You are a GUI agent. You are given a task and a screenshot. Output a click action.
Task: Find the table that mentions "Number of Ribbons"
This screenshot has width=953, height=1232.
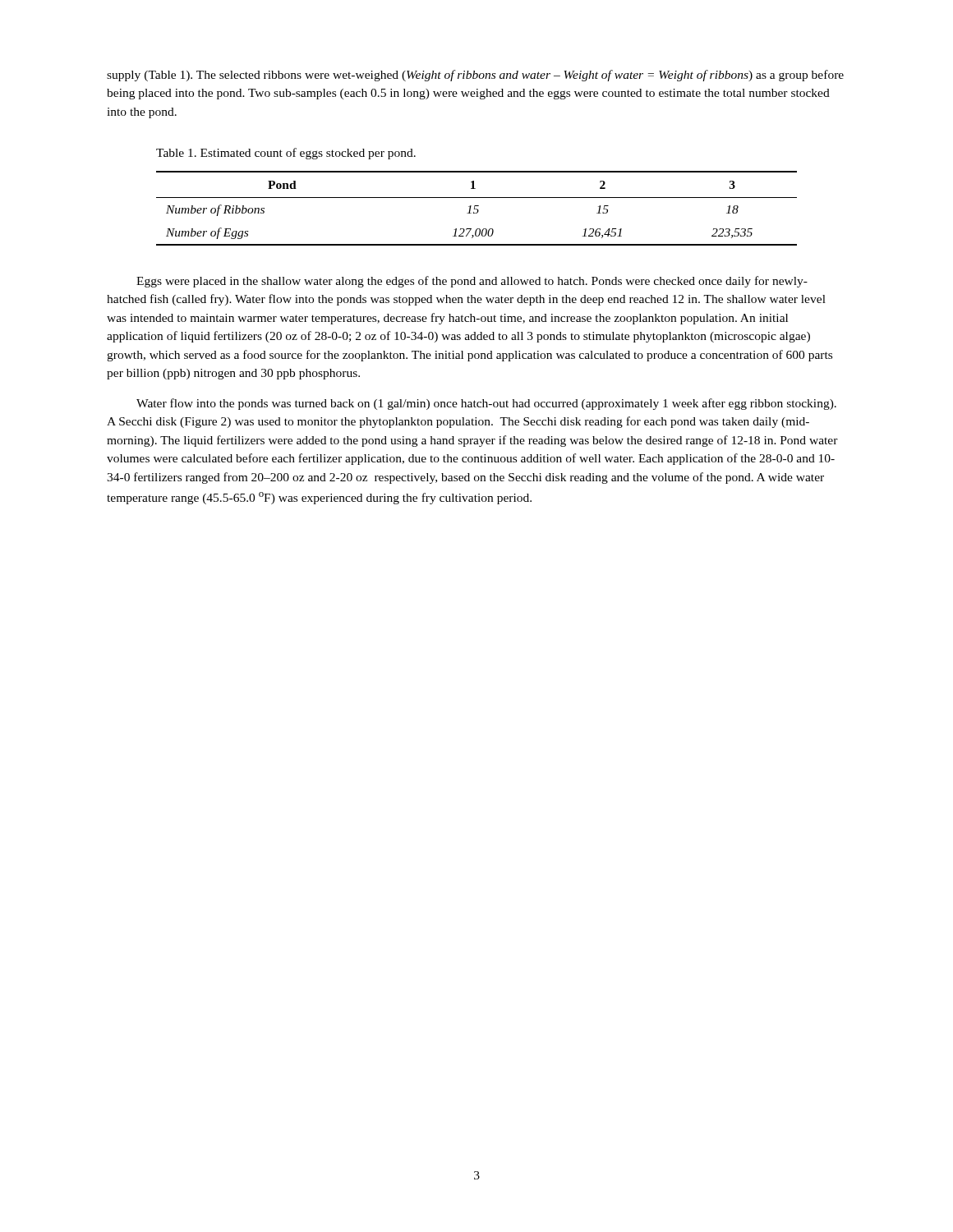pos(476,210)
